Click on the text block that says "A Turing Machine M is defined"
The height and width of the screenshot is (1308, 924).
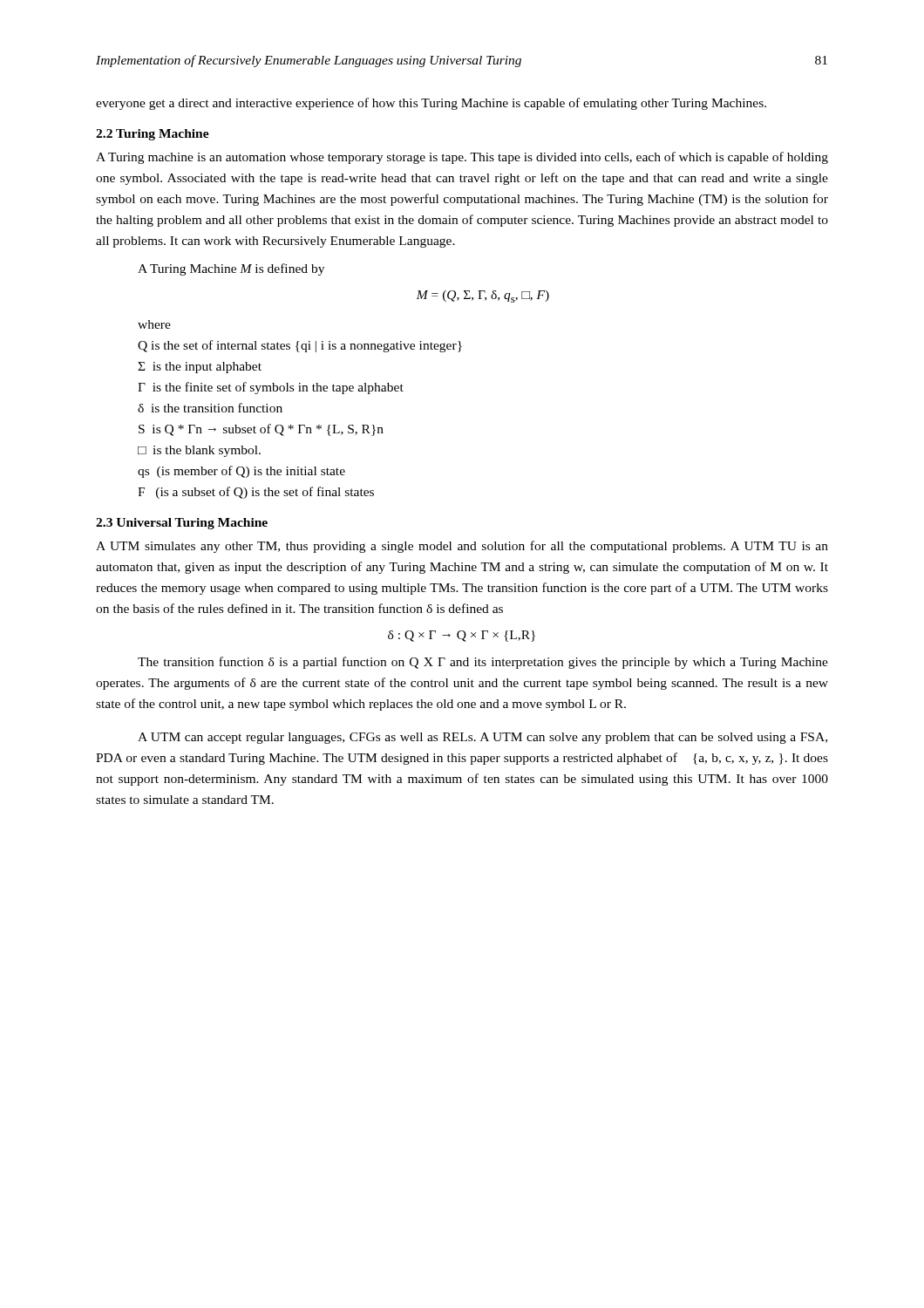(x=231, y=268)
